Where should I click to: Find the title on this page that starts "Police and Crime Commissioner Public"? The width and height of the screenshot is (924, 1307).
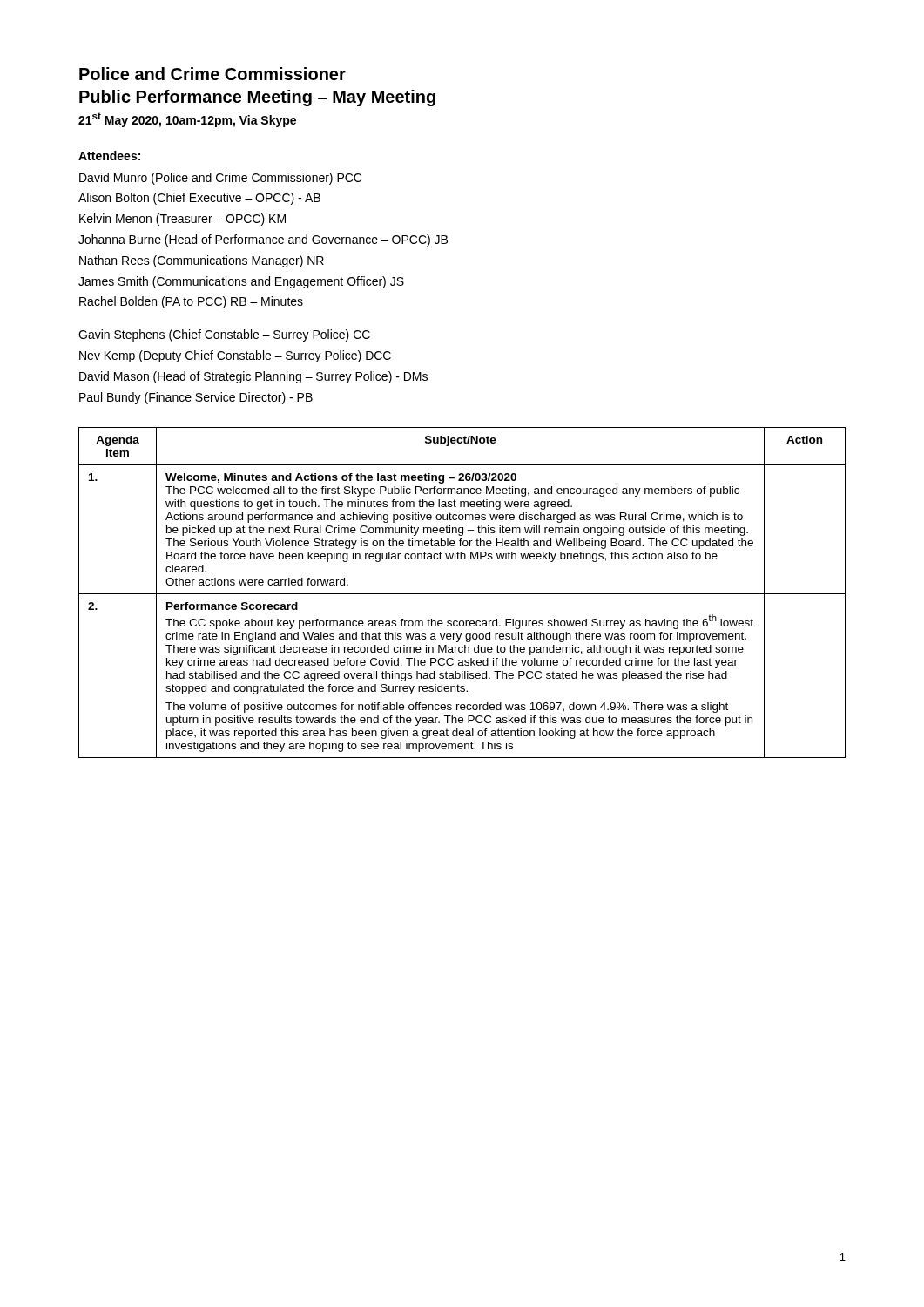[212, 74]
